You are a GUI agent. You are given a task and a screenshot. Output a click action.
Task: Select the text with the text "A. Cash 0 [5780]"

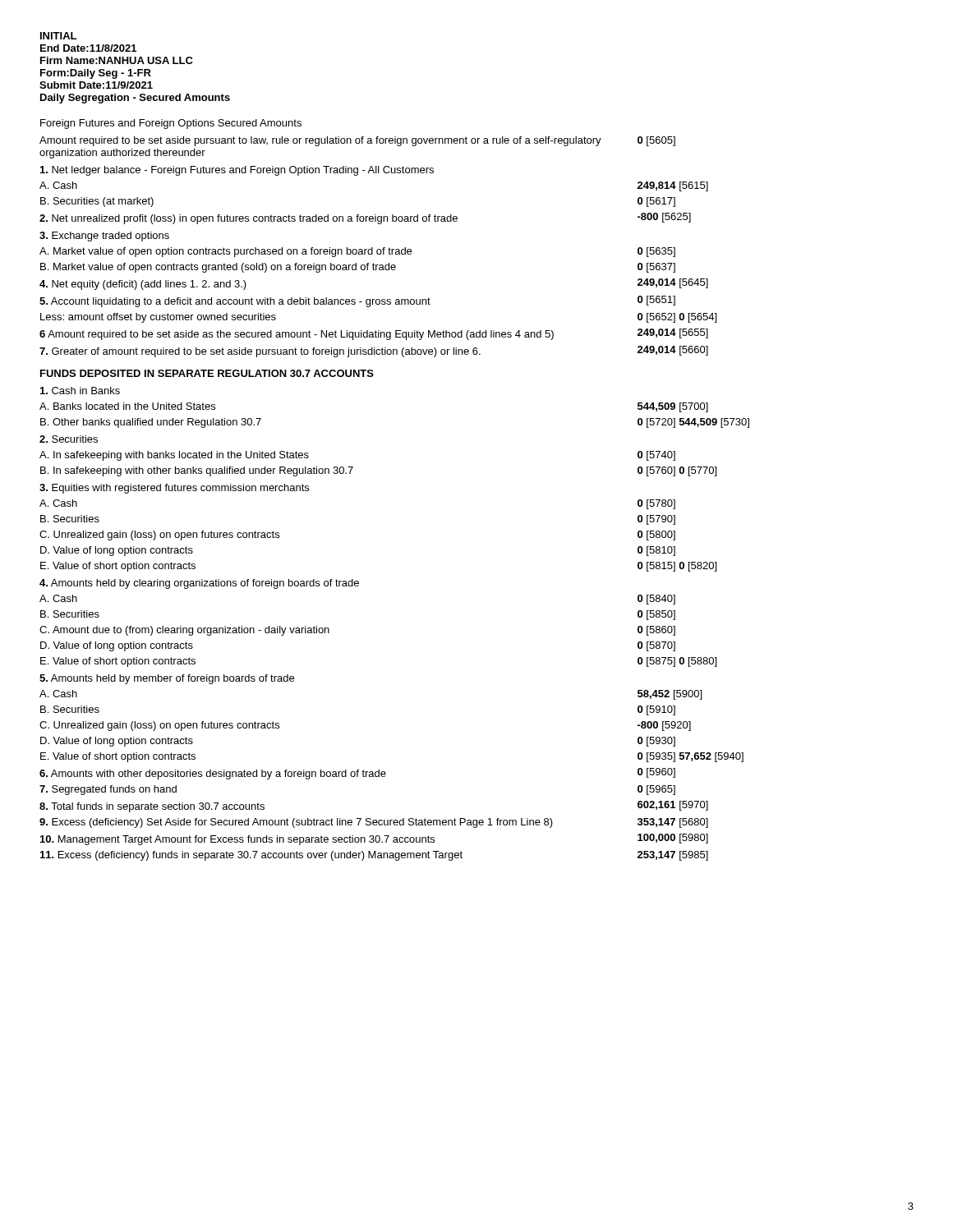[x=55, y=506]
